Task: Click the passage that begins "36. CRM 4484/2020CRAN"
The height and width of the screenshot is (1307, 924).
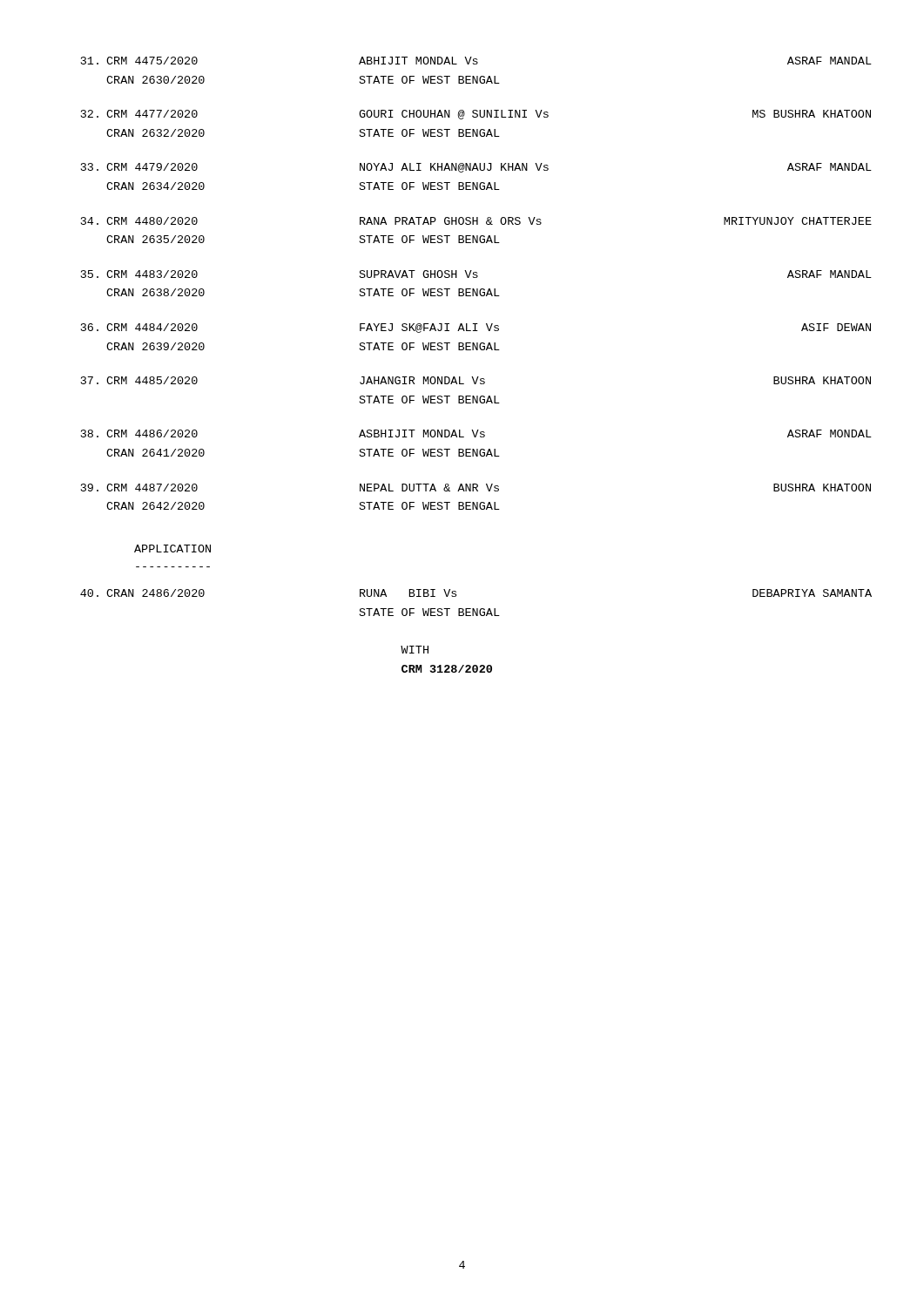Action: tap(471, 338)
